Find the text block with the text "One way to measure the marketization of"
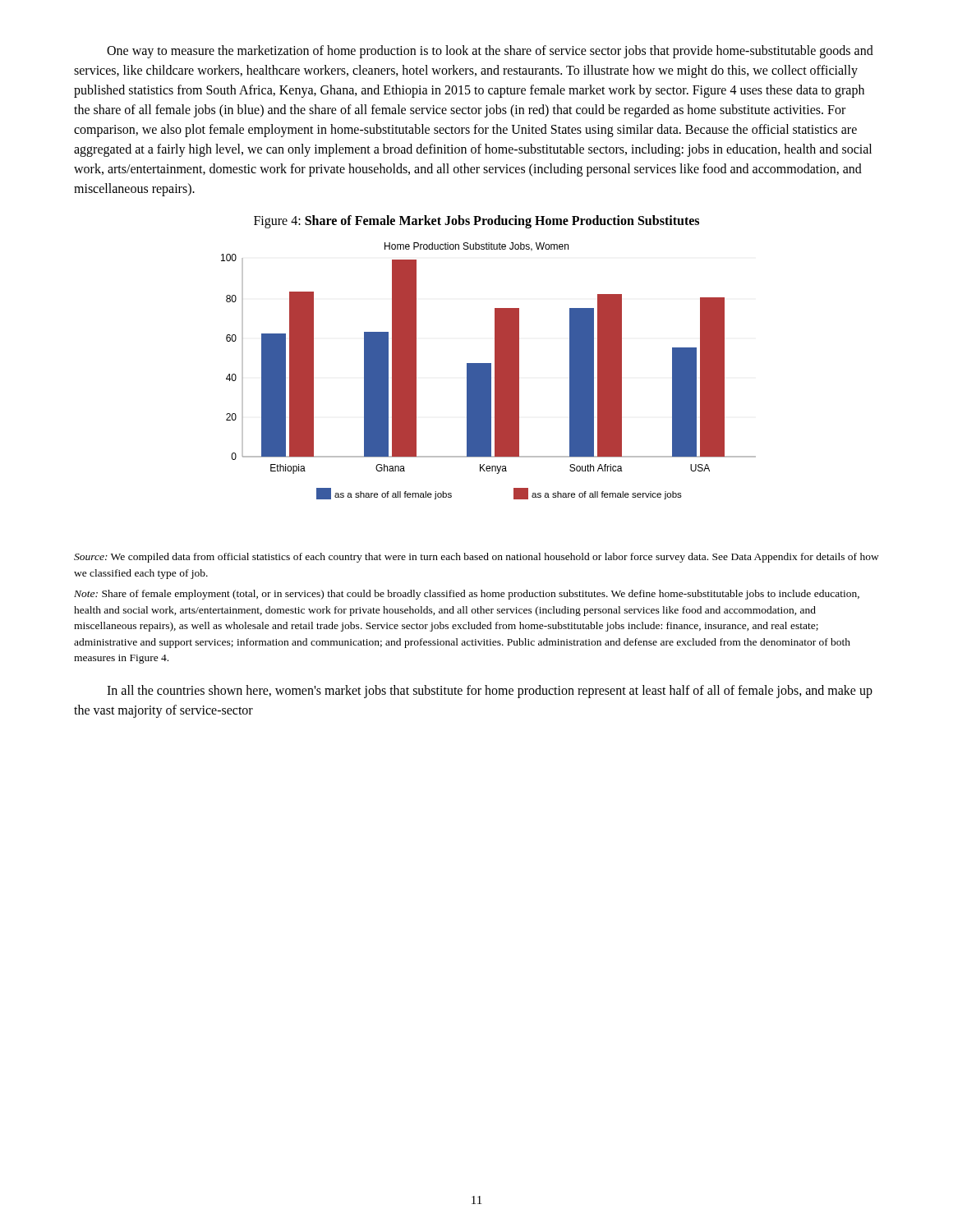Image resolution: width=953 pixels, height=1232 pixels. [476, 120]
